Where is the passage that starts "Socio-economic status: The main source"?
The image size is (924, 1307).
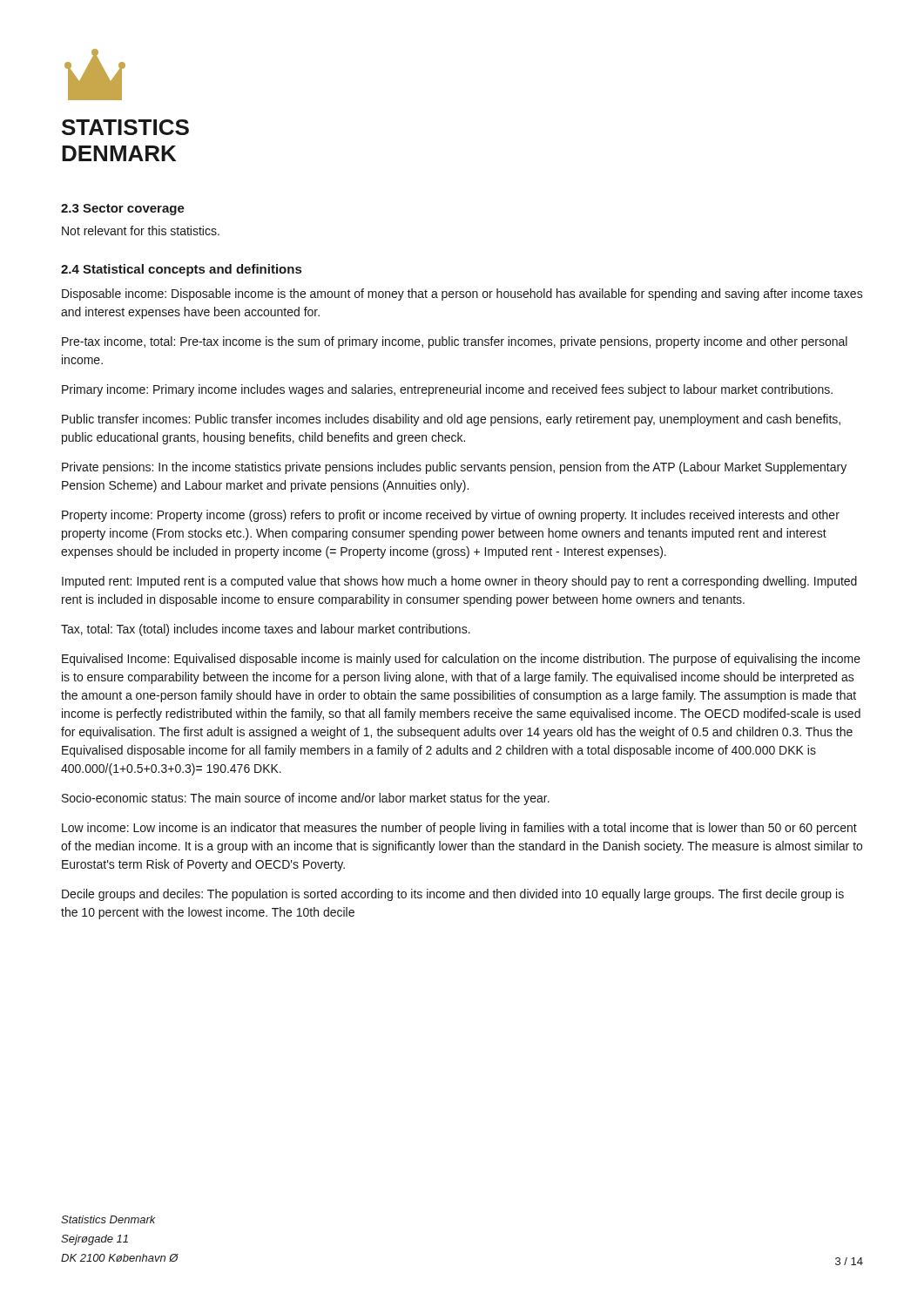306,798
